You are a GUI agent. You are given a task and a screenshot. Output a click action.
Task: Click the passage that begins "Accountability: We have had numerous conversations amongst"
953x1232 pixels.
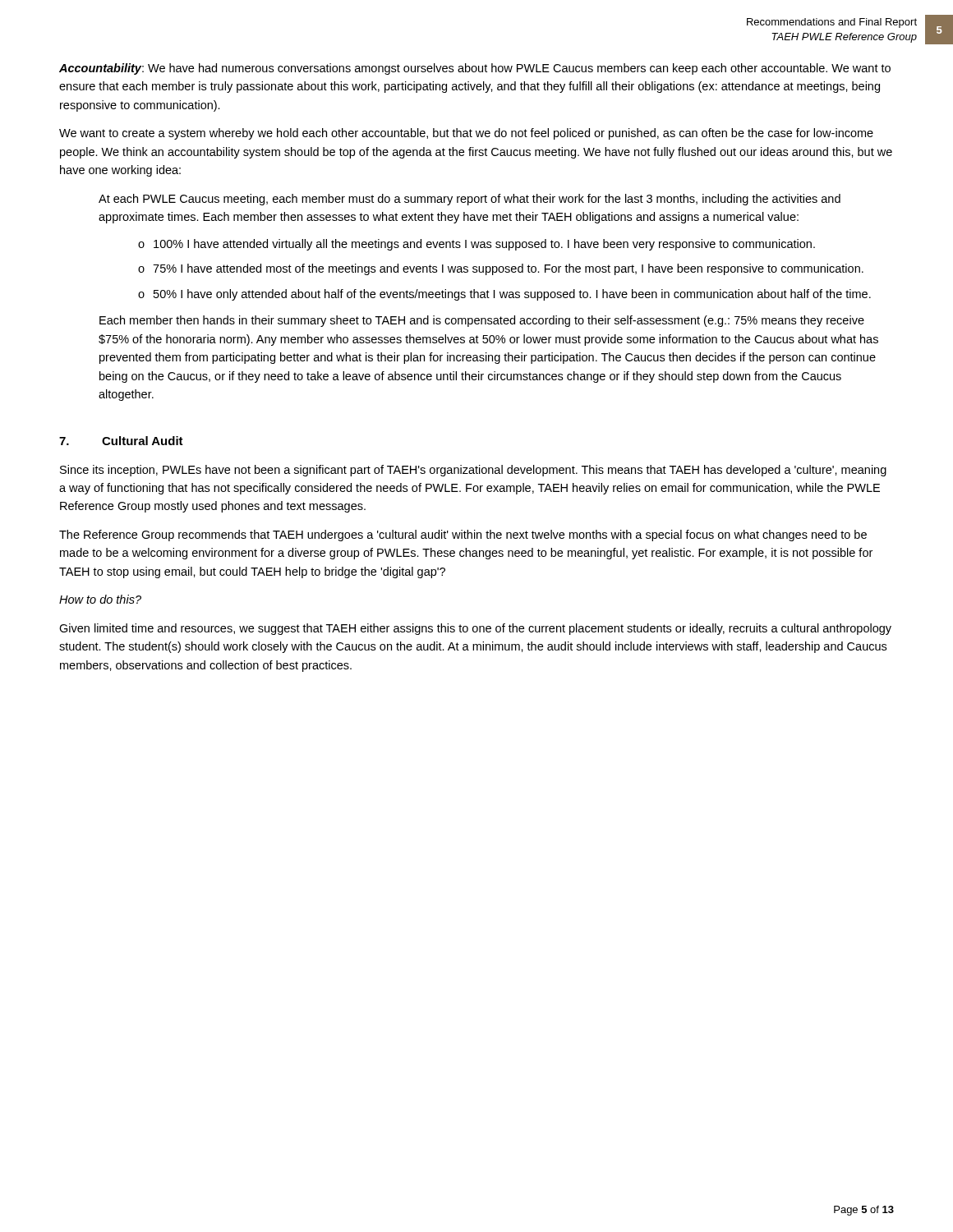tap(475, 87)
